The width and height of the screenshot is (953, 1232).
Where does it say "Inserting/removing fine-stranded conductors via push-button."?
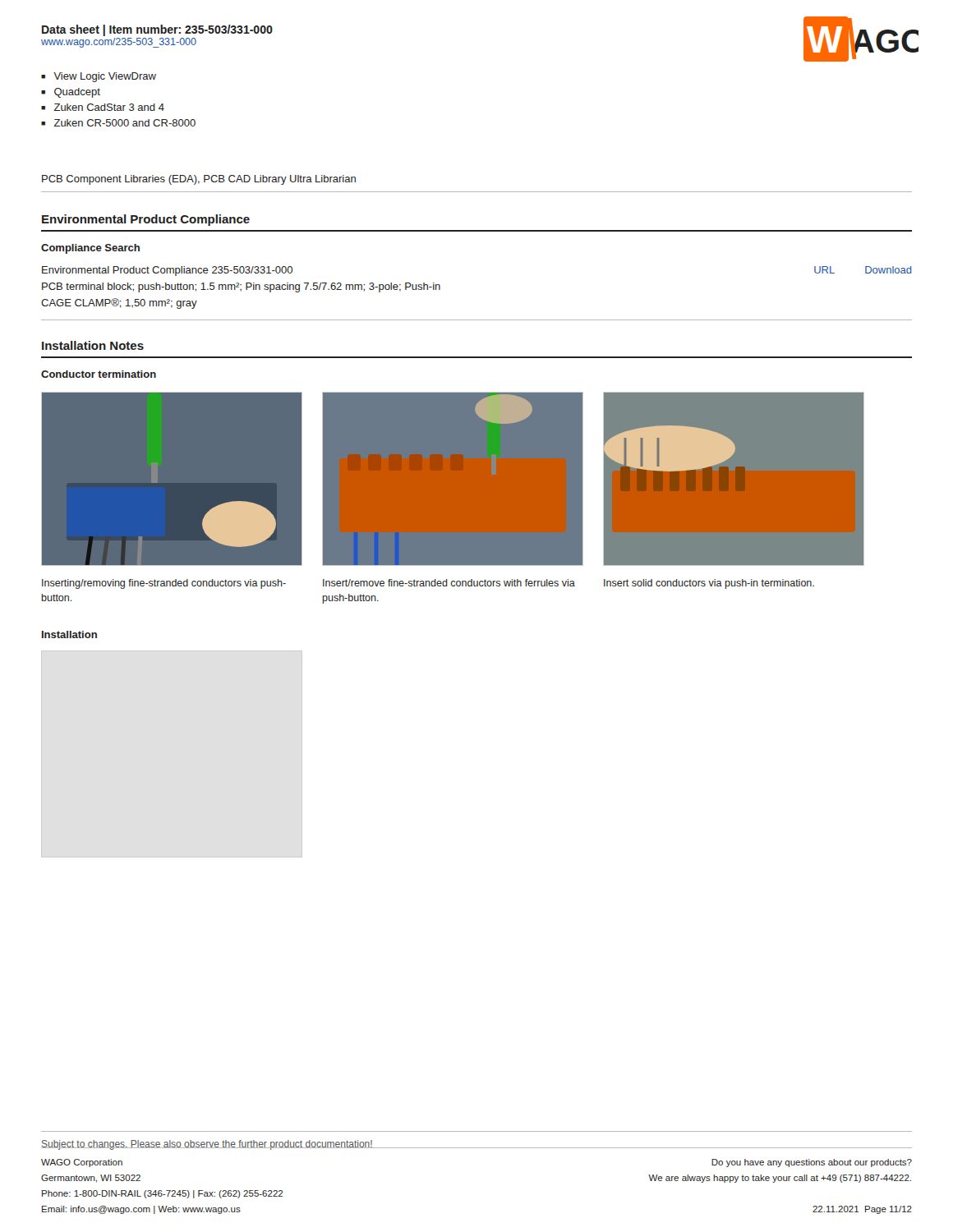click(164, 590)
